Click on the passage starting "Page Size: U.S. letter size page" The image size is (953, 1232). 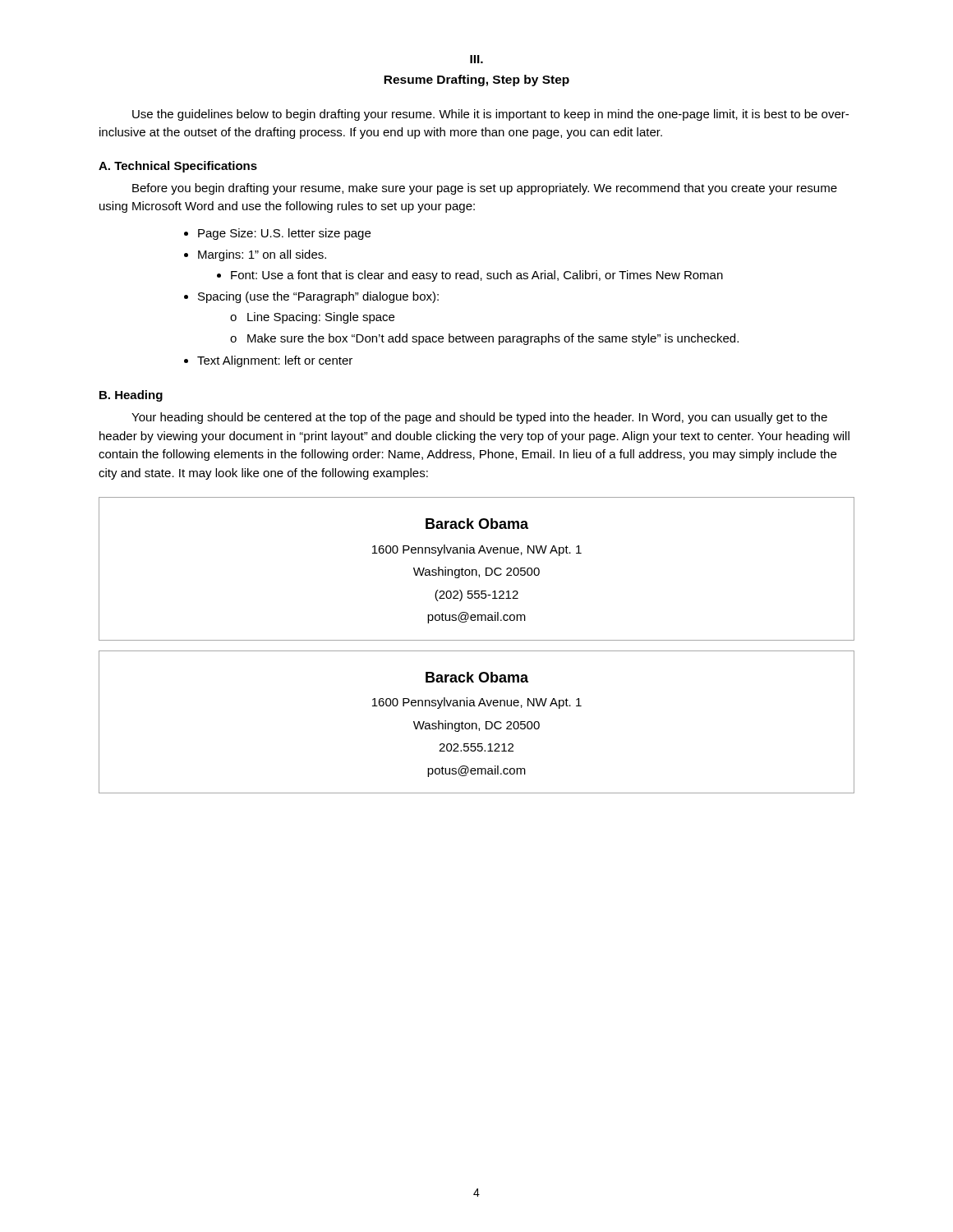click(x=284, y=233)
